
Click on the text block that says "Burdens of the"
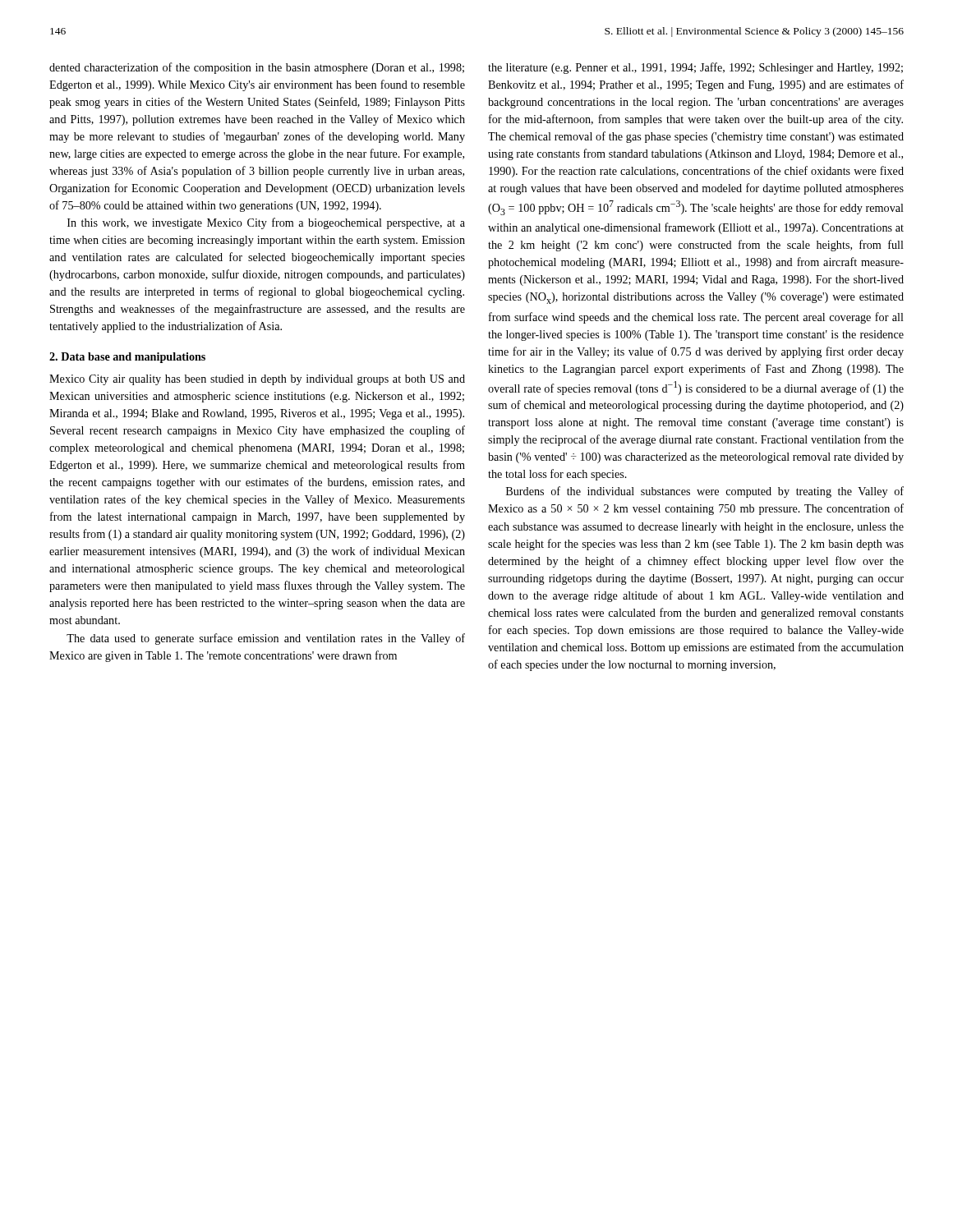696,578
